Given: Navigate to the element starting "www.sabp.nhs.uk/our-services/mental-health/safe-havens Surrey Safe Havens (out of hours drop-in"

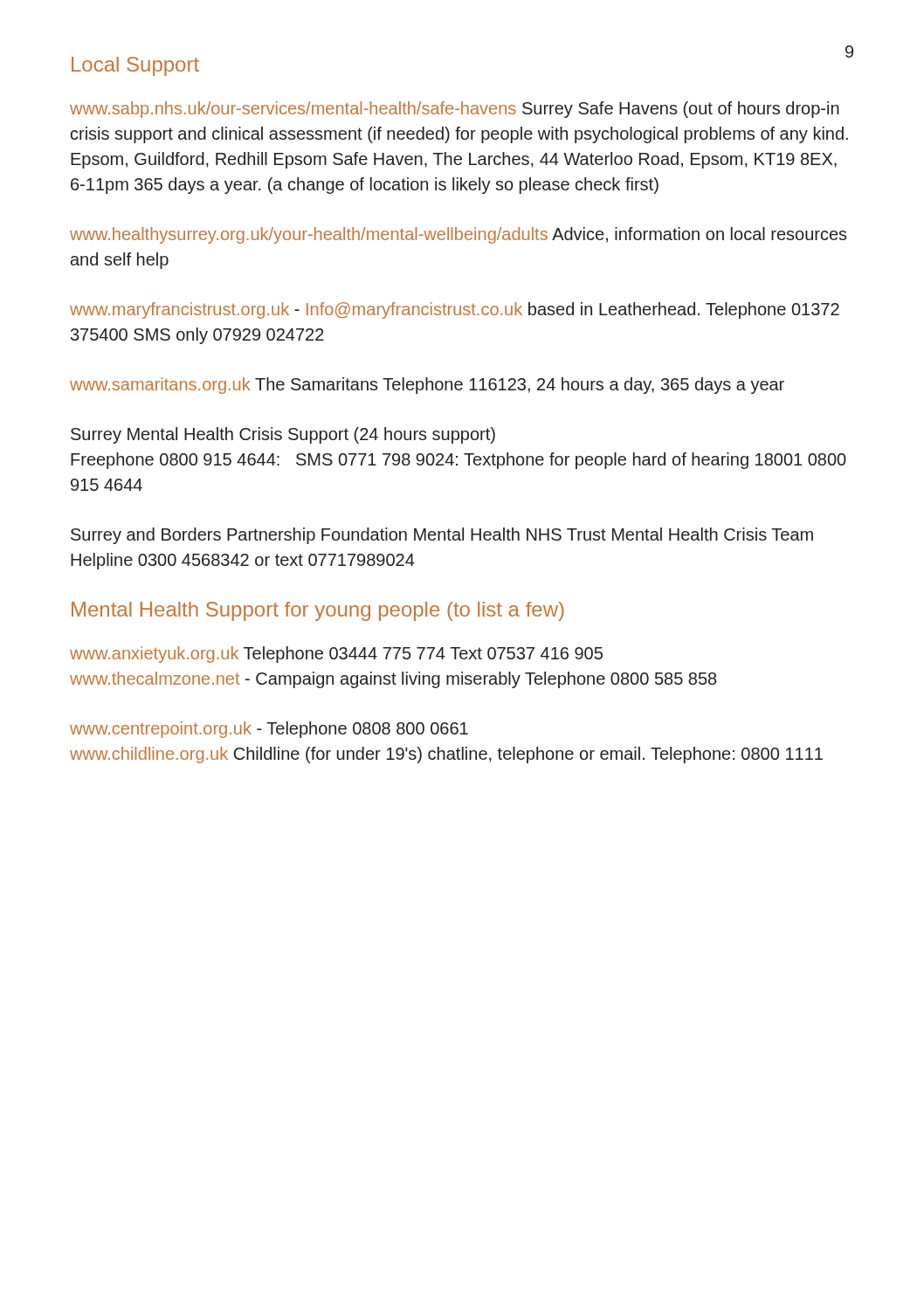Looking at the screenshot, I should (460, 146).
